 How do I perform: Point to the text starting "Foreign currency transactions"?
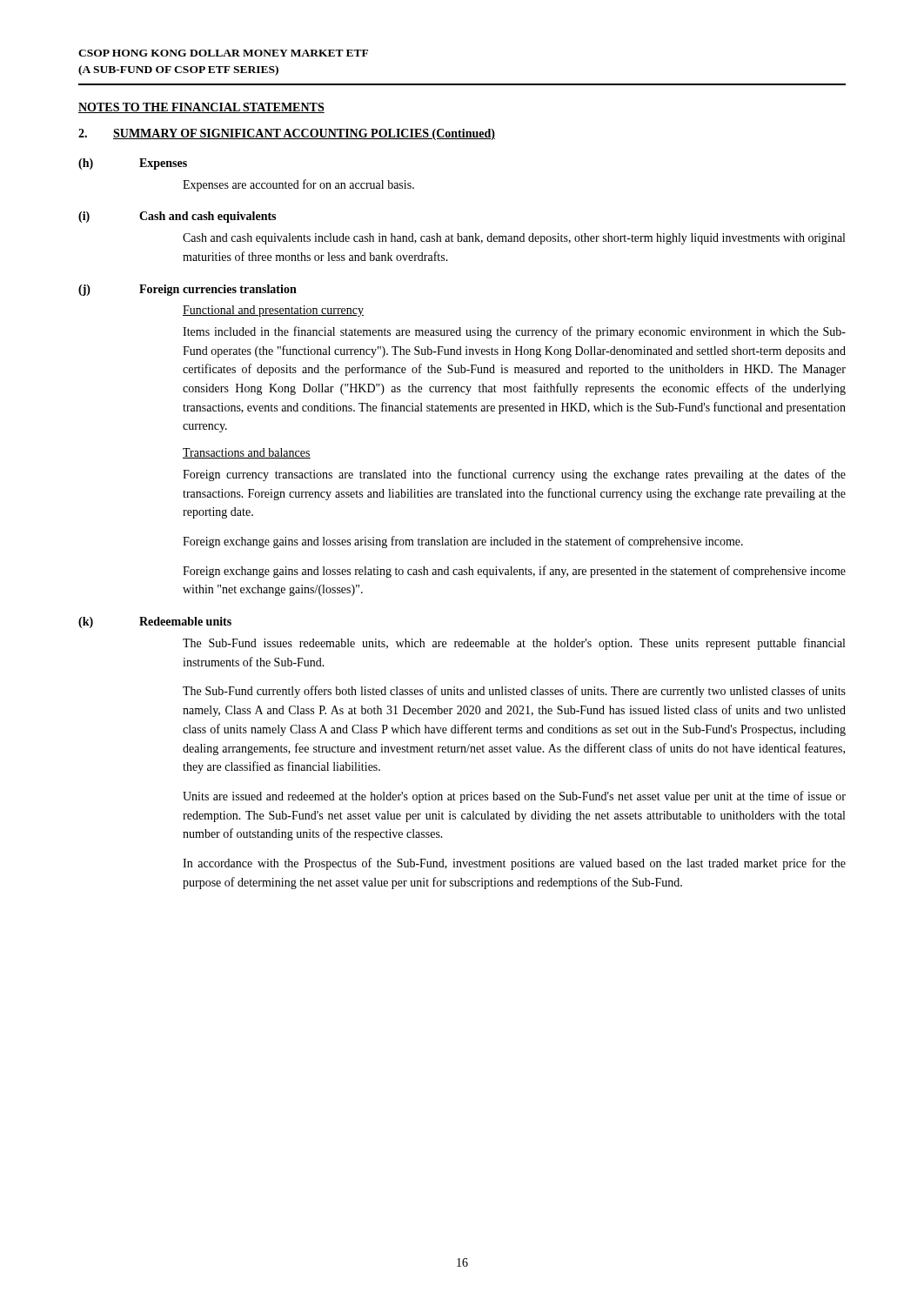point(514,494)
